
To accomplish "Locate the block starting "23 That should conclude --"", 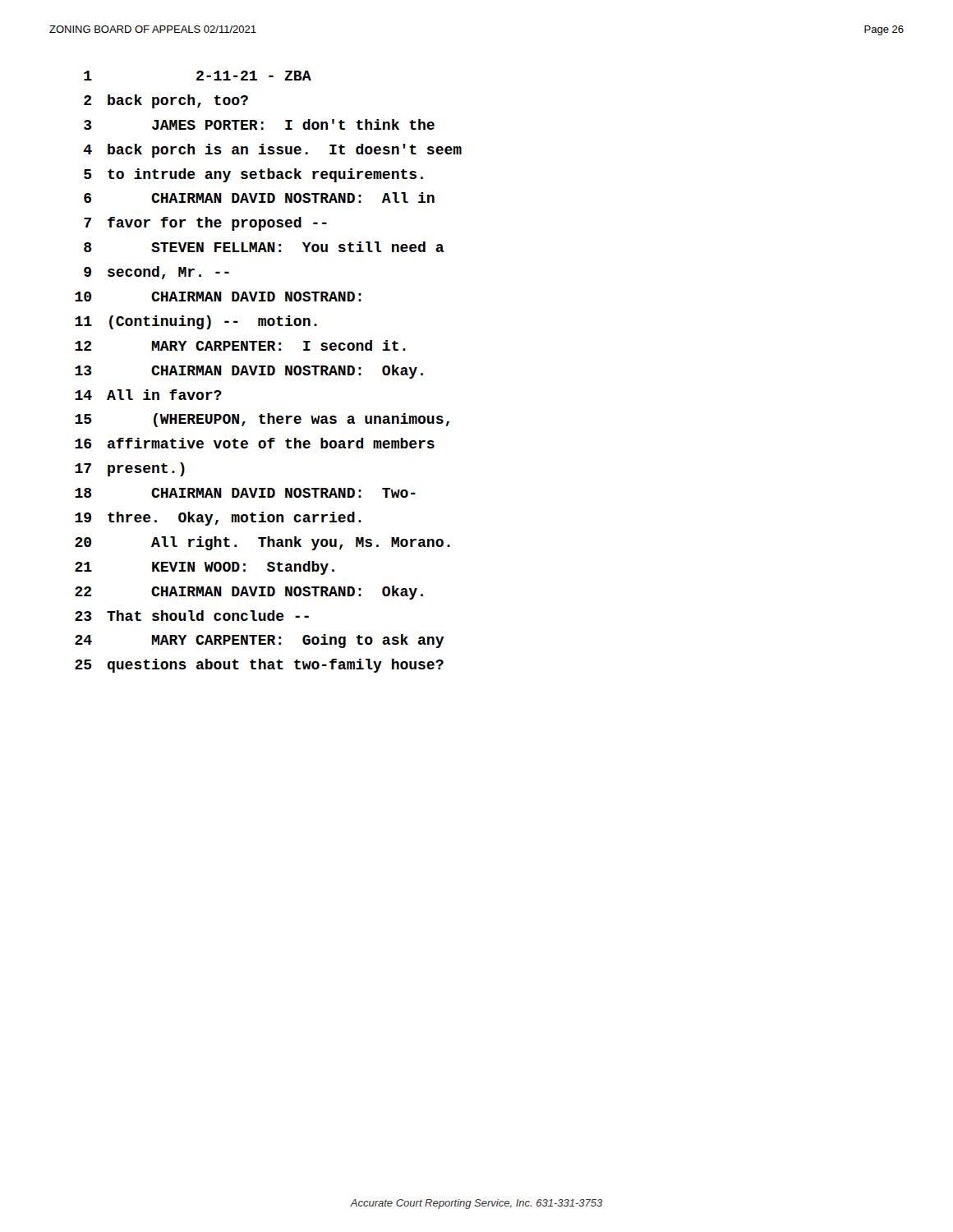I will (x=192, y=616).
